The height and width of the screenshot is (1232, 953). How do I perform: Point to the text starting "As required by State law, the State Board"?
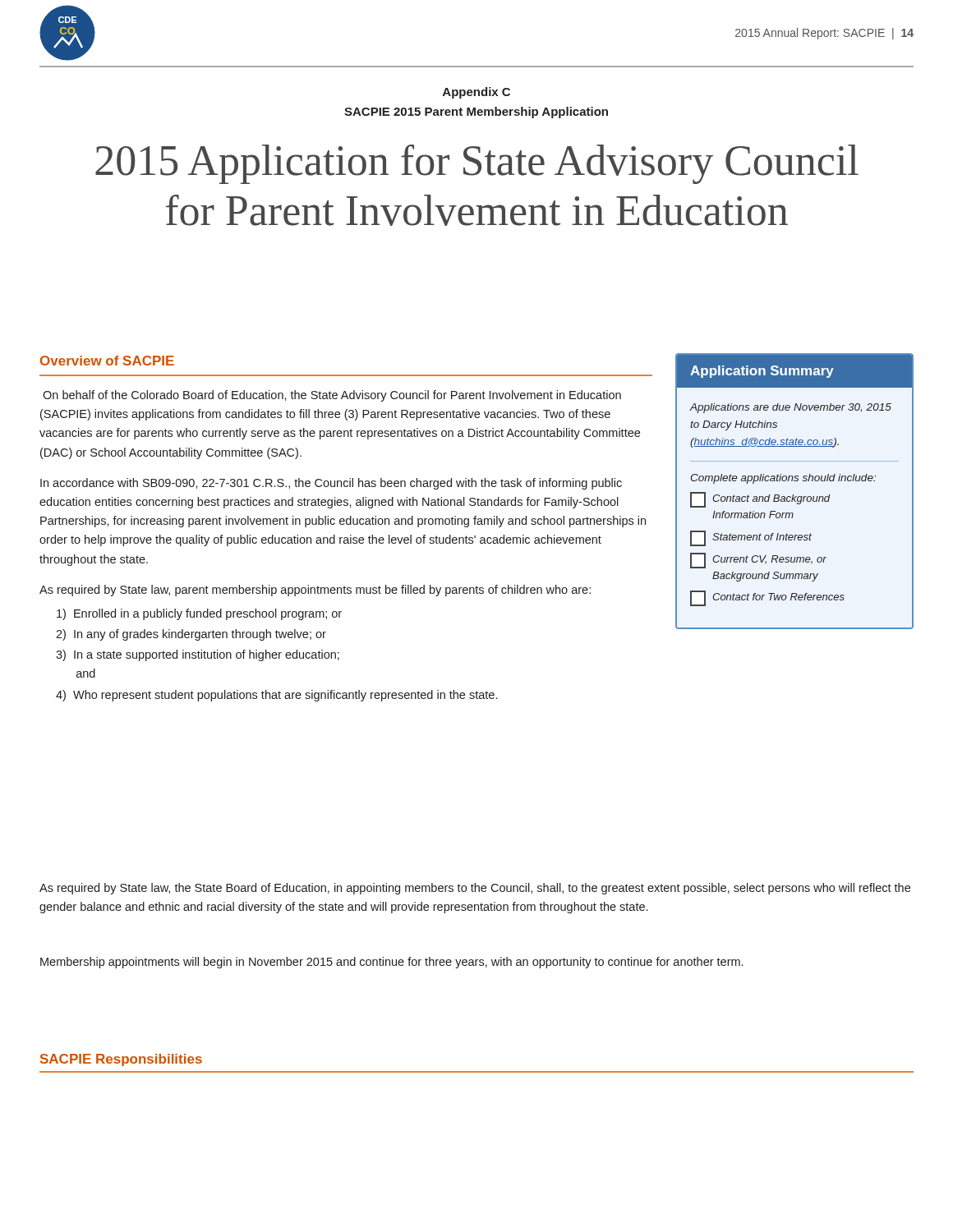click(475, 897)
